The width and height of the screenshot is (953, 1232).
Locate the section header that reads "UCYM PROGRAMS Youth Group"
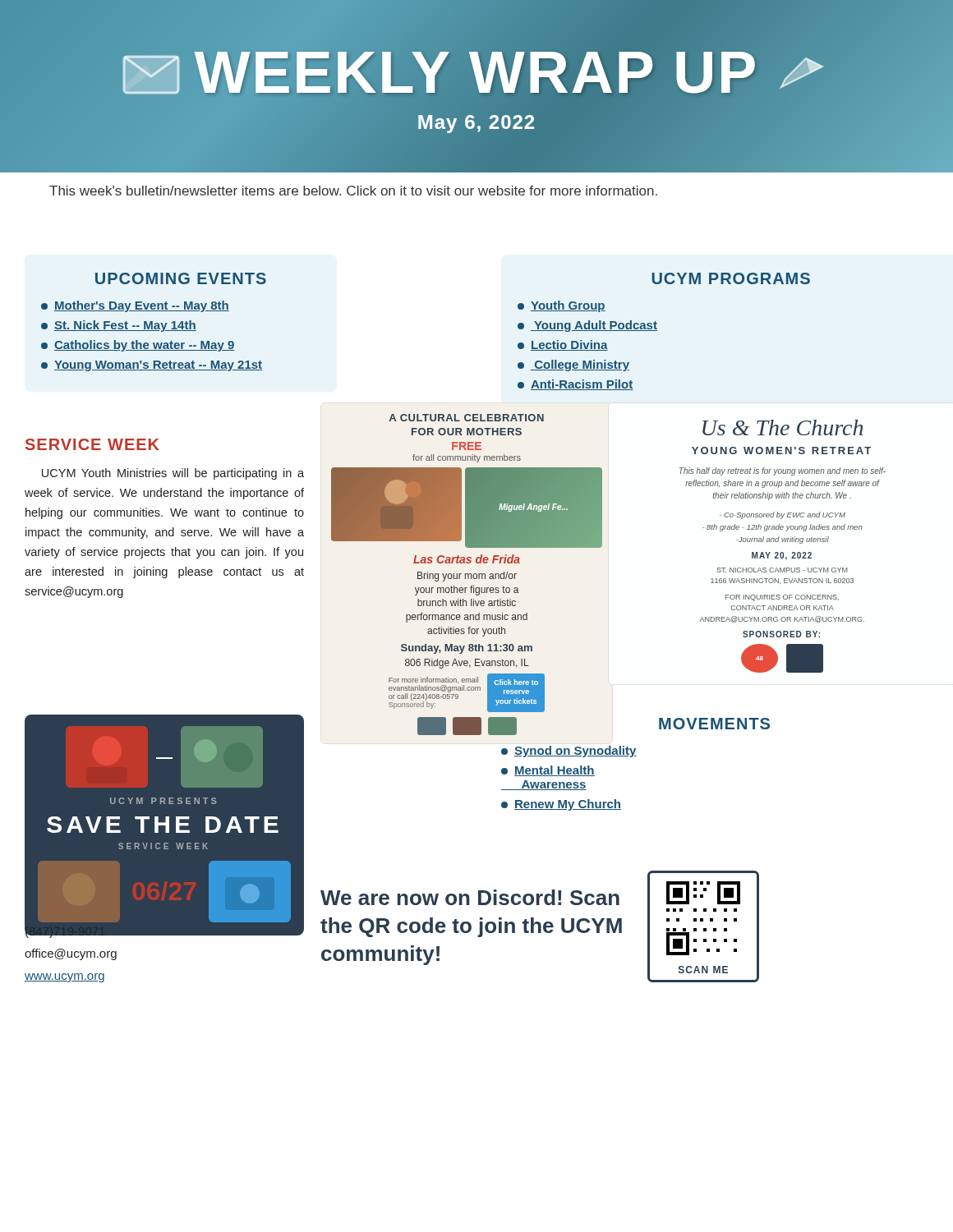point(731,278)
